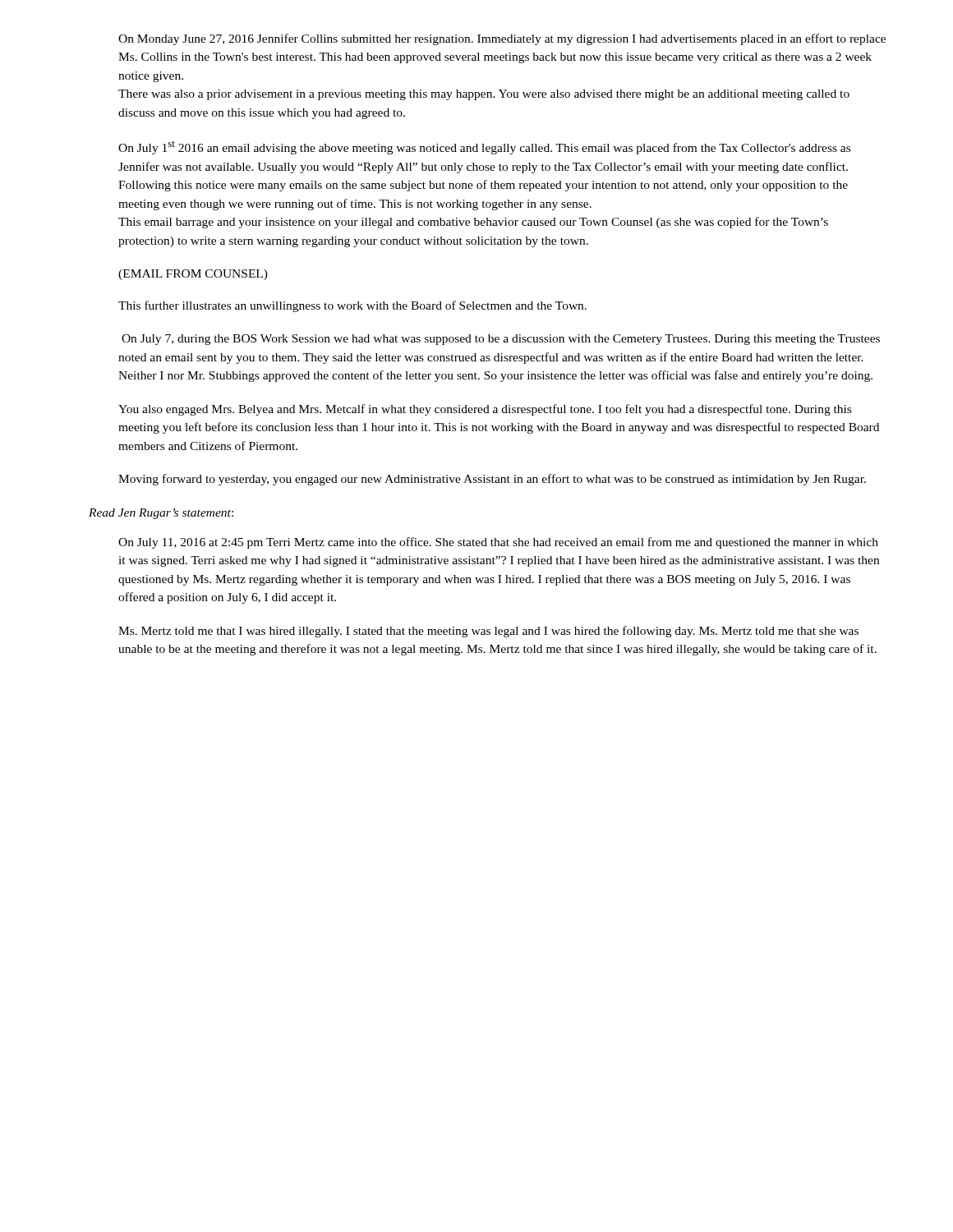The height and width of the screenshot is (1232, 953).
Task: Navigate to the text block starting "Read Jen Rugar’s statement:"
Action: [161, 514]
